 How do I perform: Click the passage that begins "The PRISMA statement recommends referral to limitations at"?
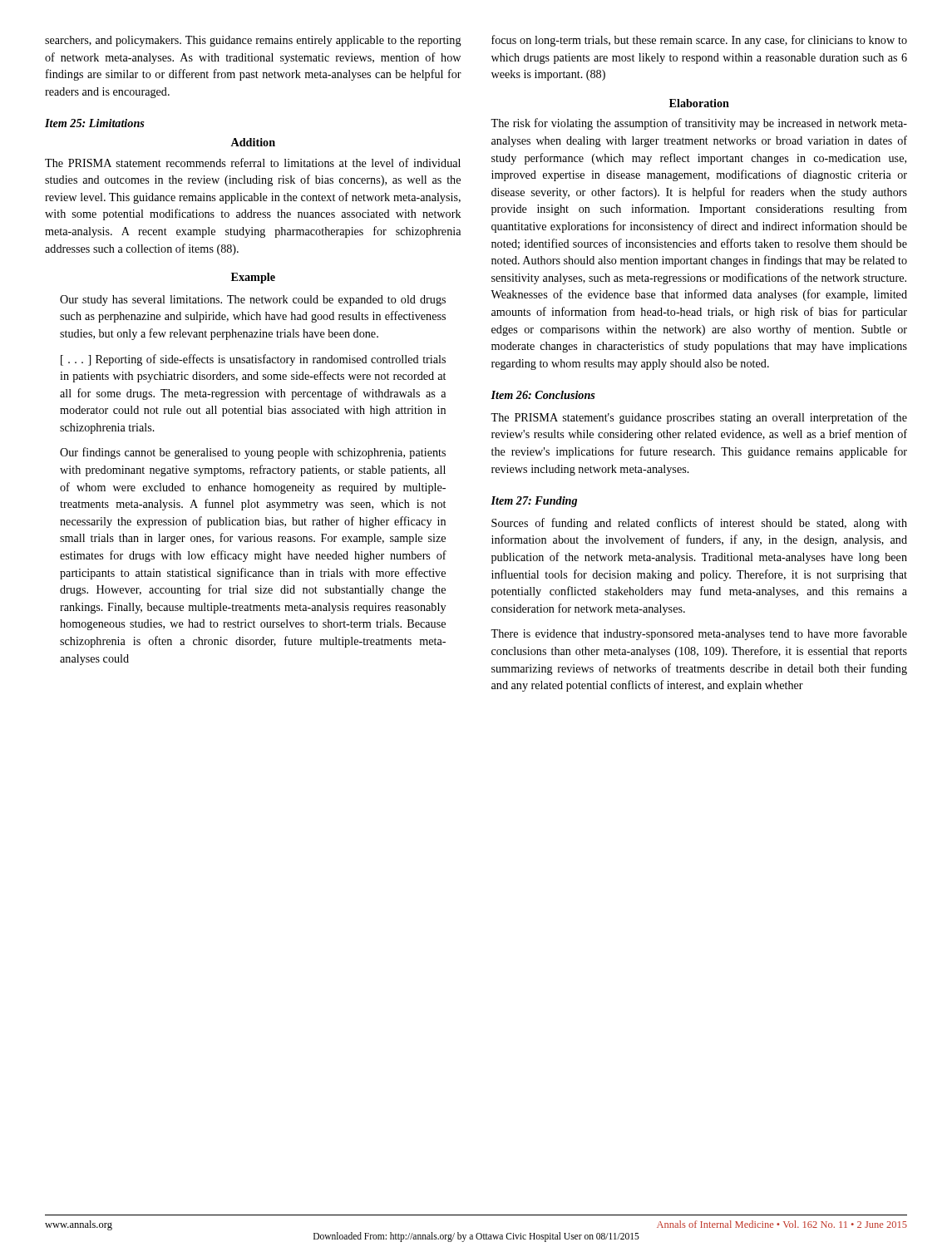(x=253, y=206)
